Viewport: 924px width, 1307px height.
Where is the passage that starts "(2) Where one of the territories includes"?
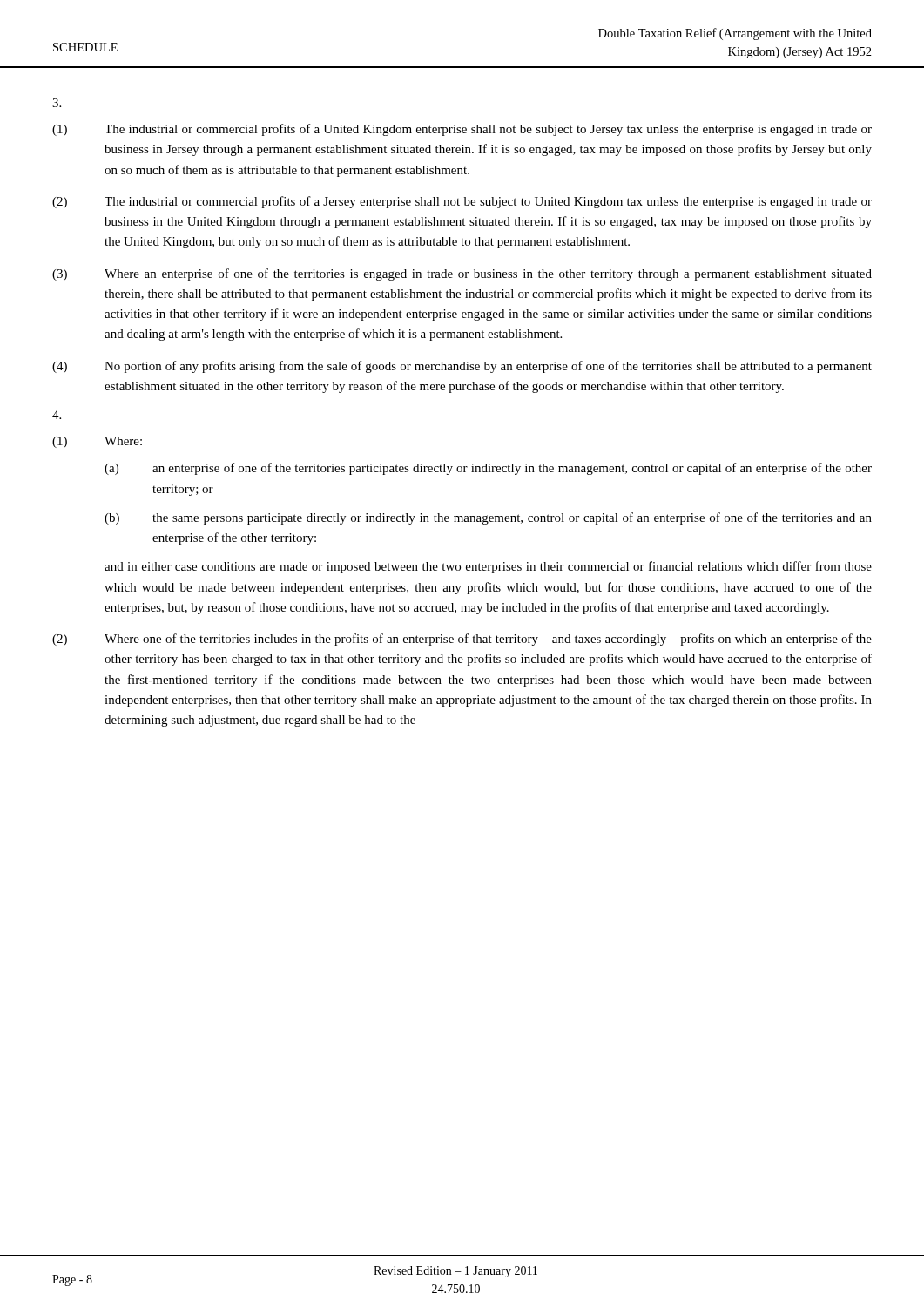tap(462, 680)
